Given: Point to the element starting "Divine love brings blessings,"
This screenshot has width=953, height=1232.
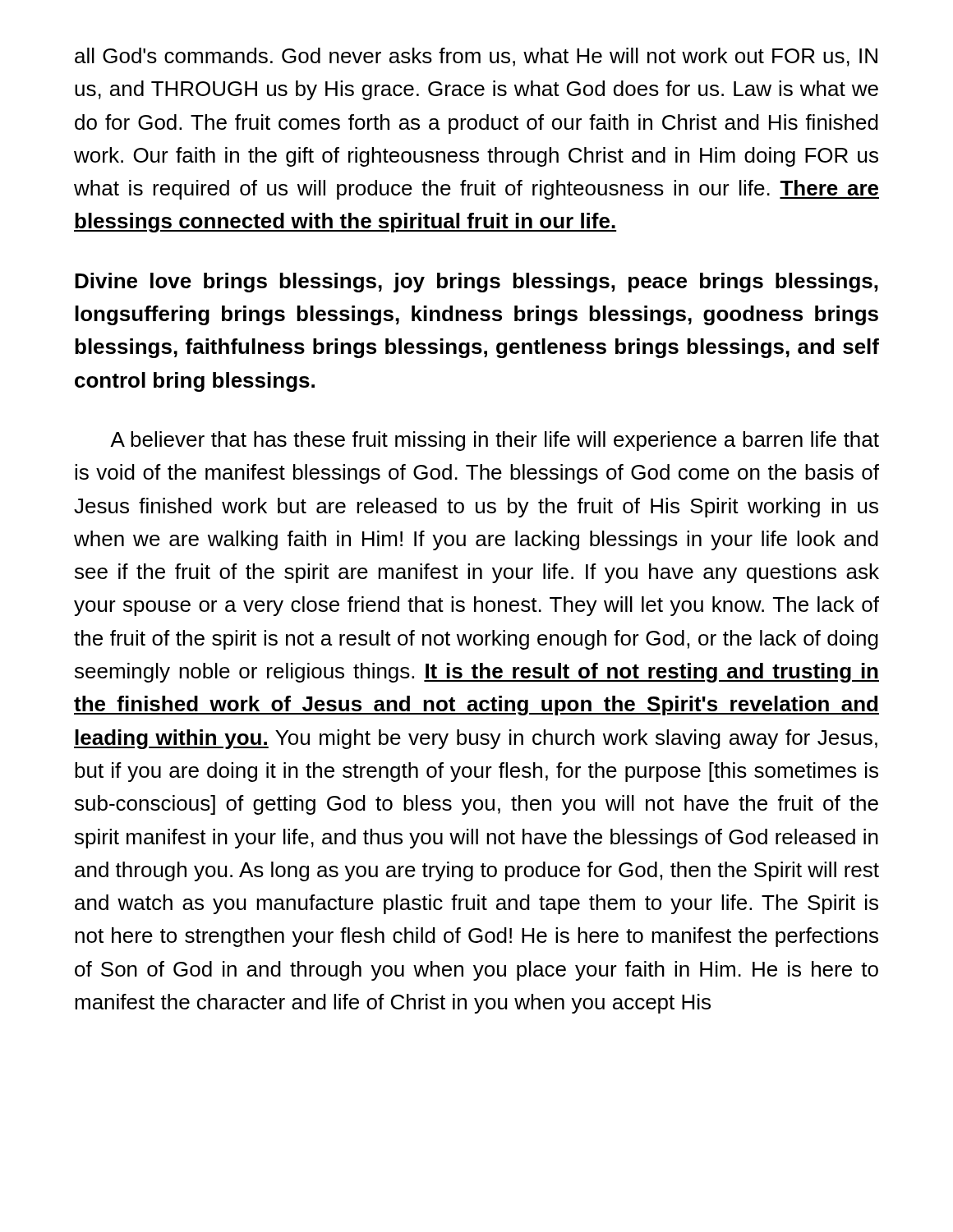Looking at the screenshot, I should click(476, 330).
